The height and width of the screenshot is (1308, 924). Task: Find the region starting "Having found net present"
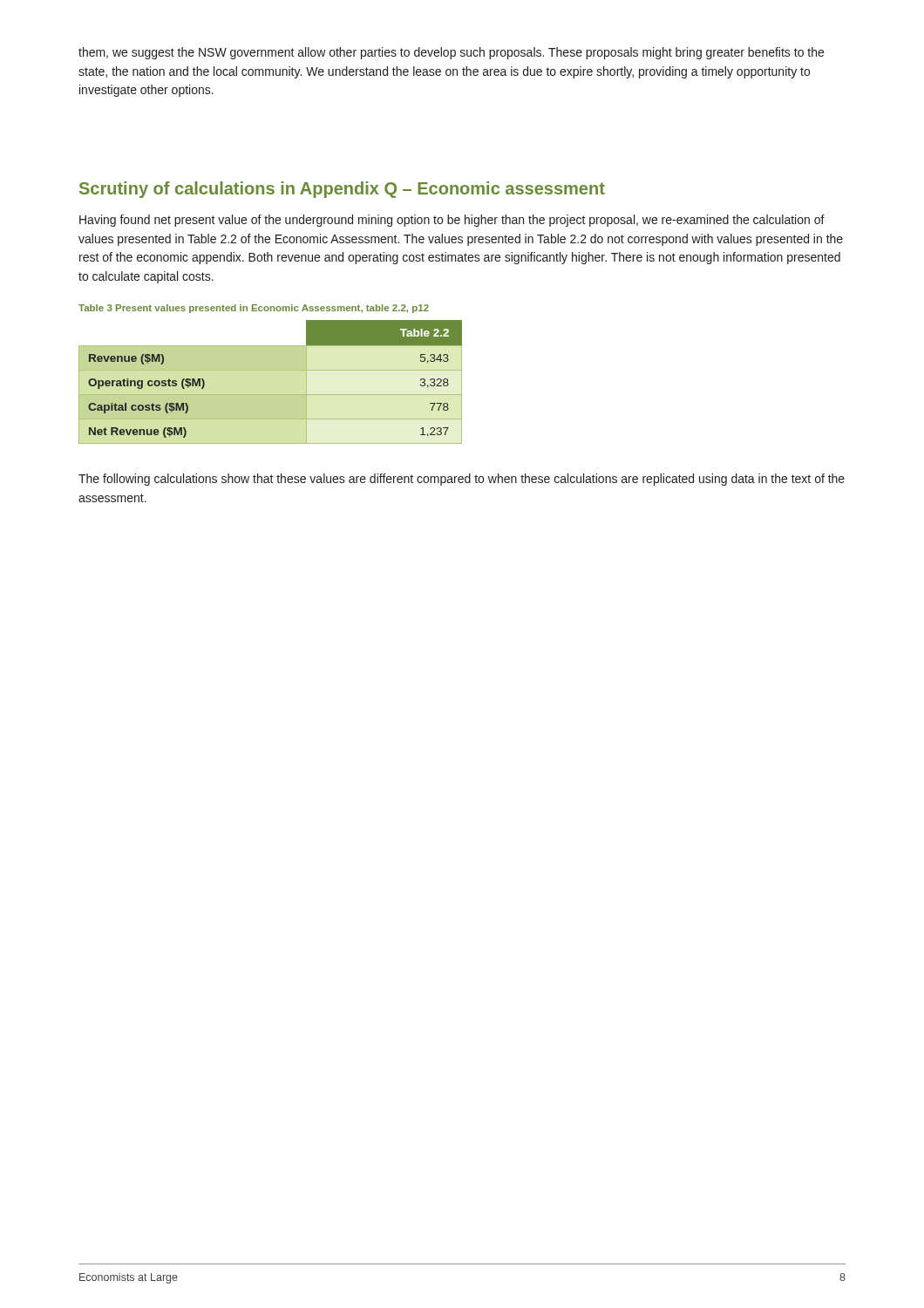pyautogui.click(x=461, y=248)
